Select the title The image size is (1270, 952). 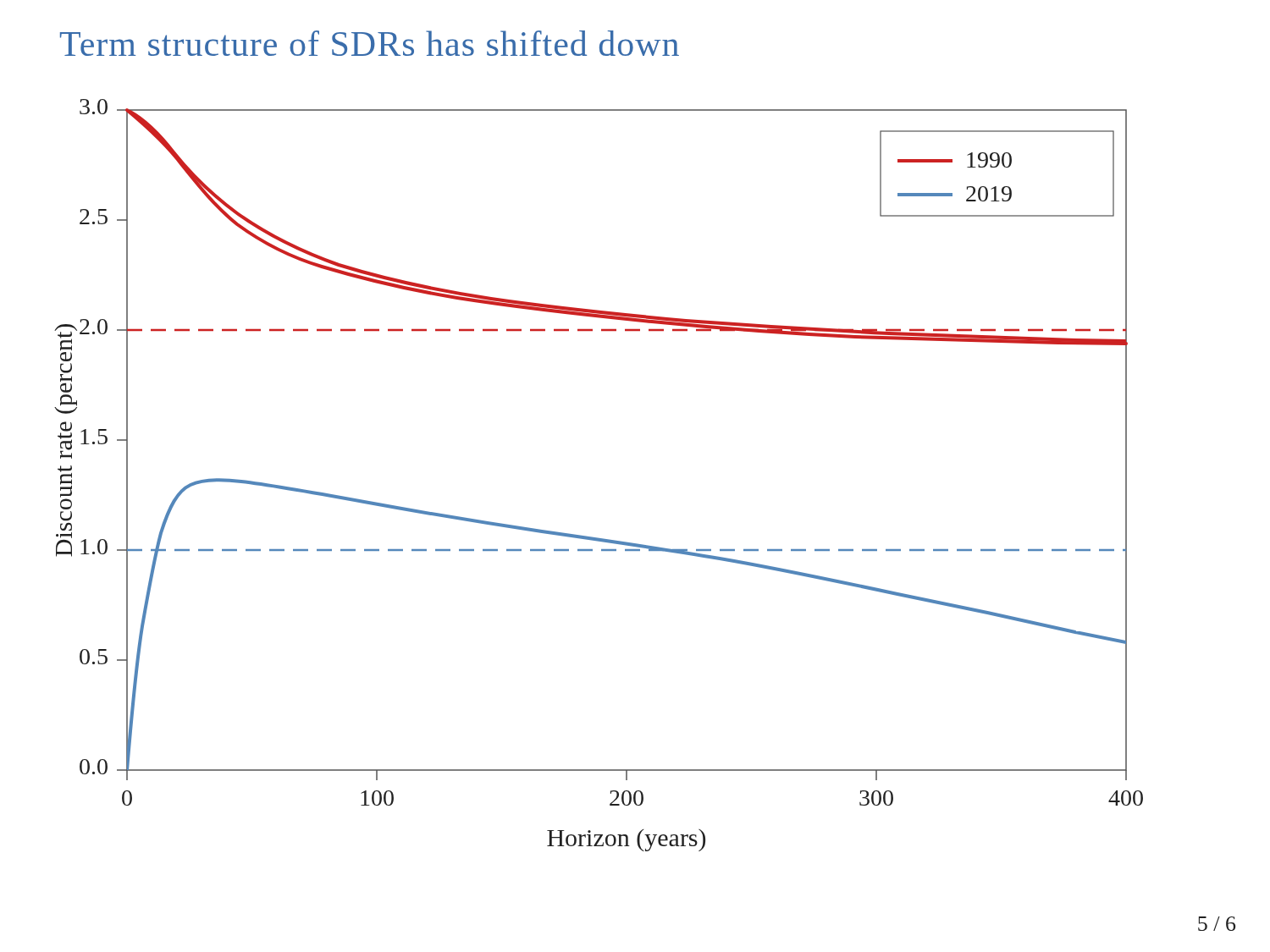[370, 44]
